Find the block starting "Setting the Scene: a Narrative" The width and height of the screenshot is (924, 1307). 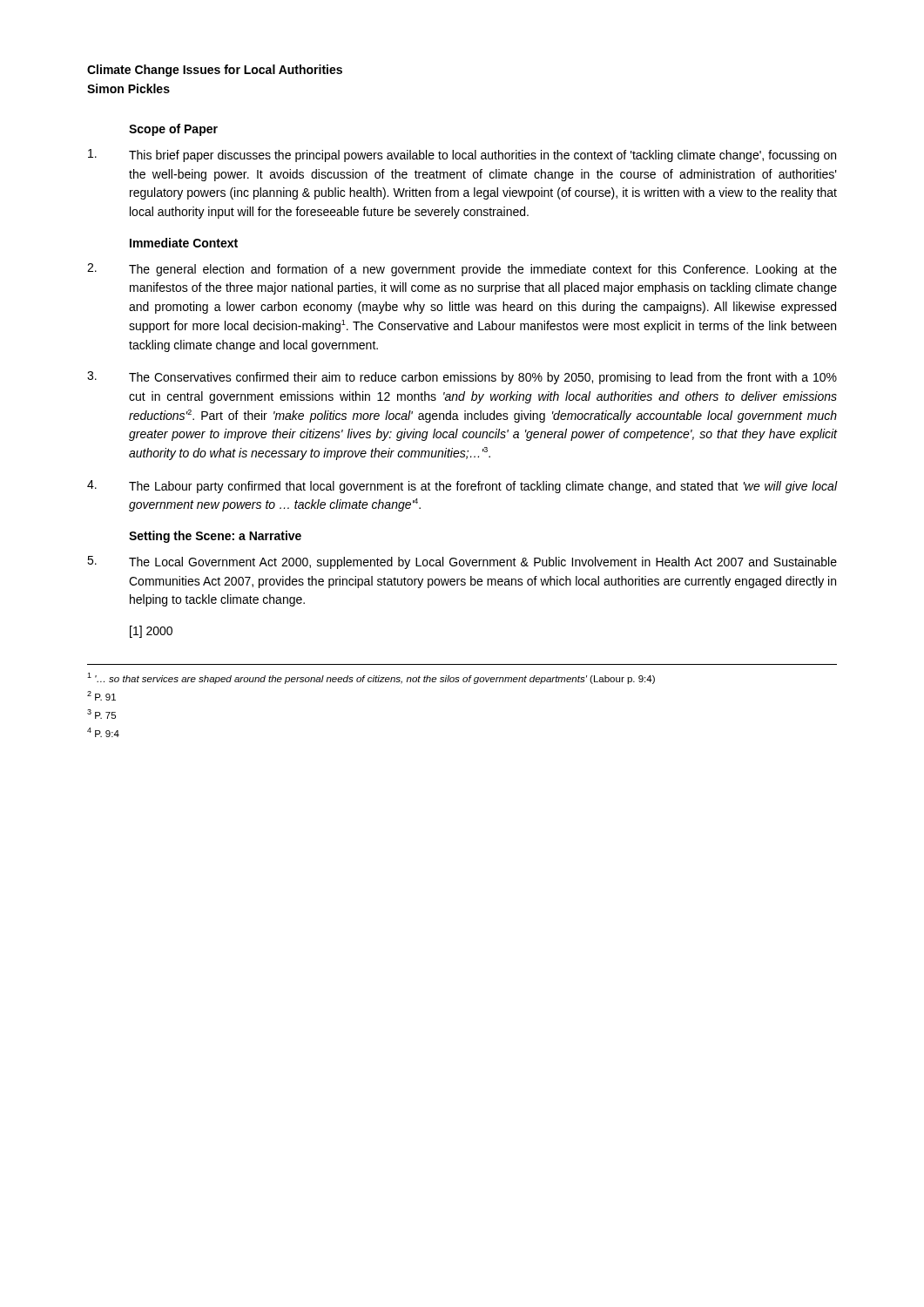[x=215, y=536]
